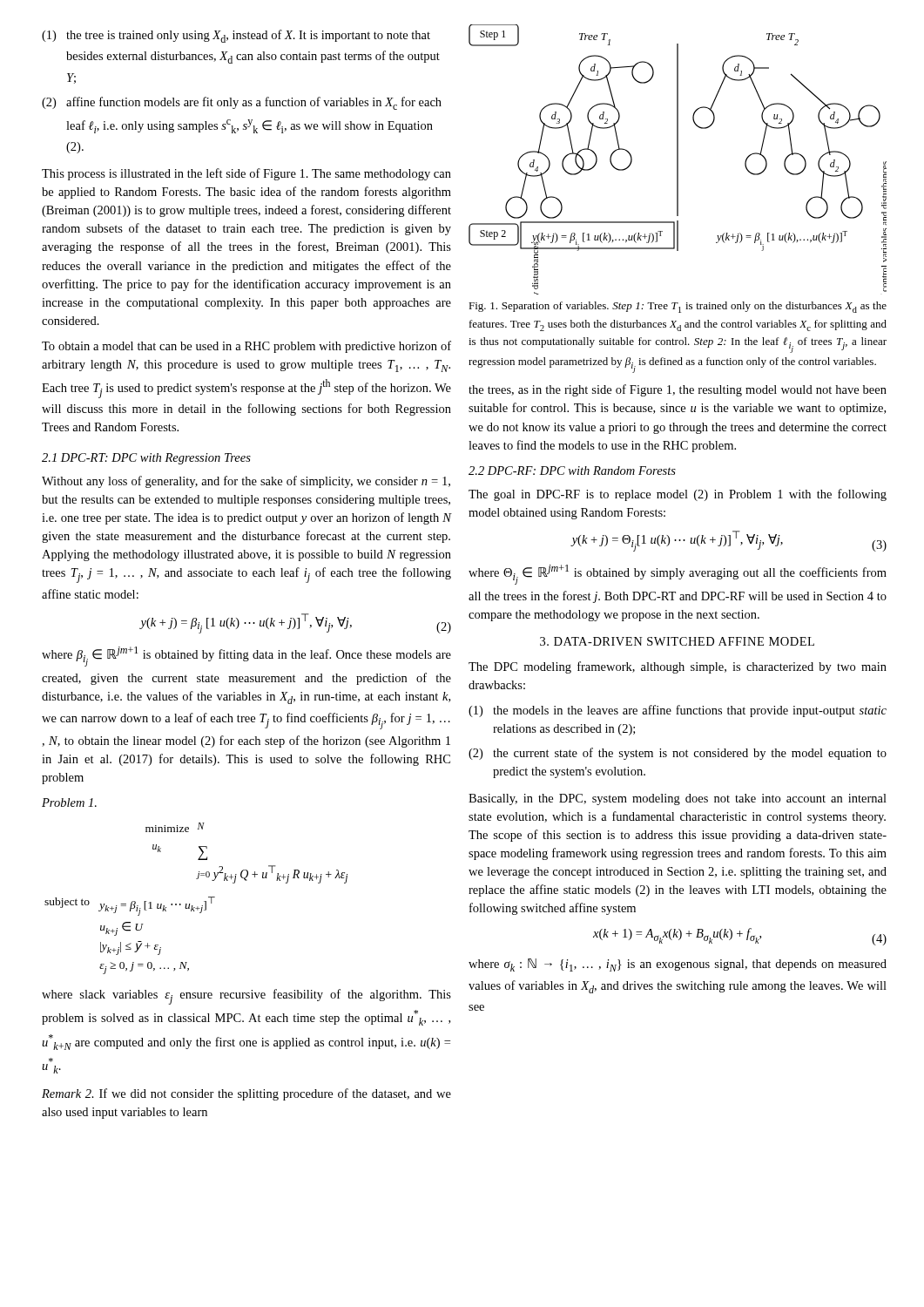Click on the block starting "y(k + j) = Θij[1"
This screenshot has height=1307, width=924.
(x=729, y=542)
